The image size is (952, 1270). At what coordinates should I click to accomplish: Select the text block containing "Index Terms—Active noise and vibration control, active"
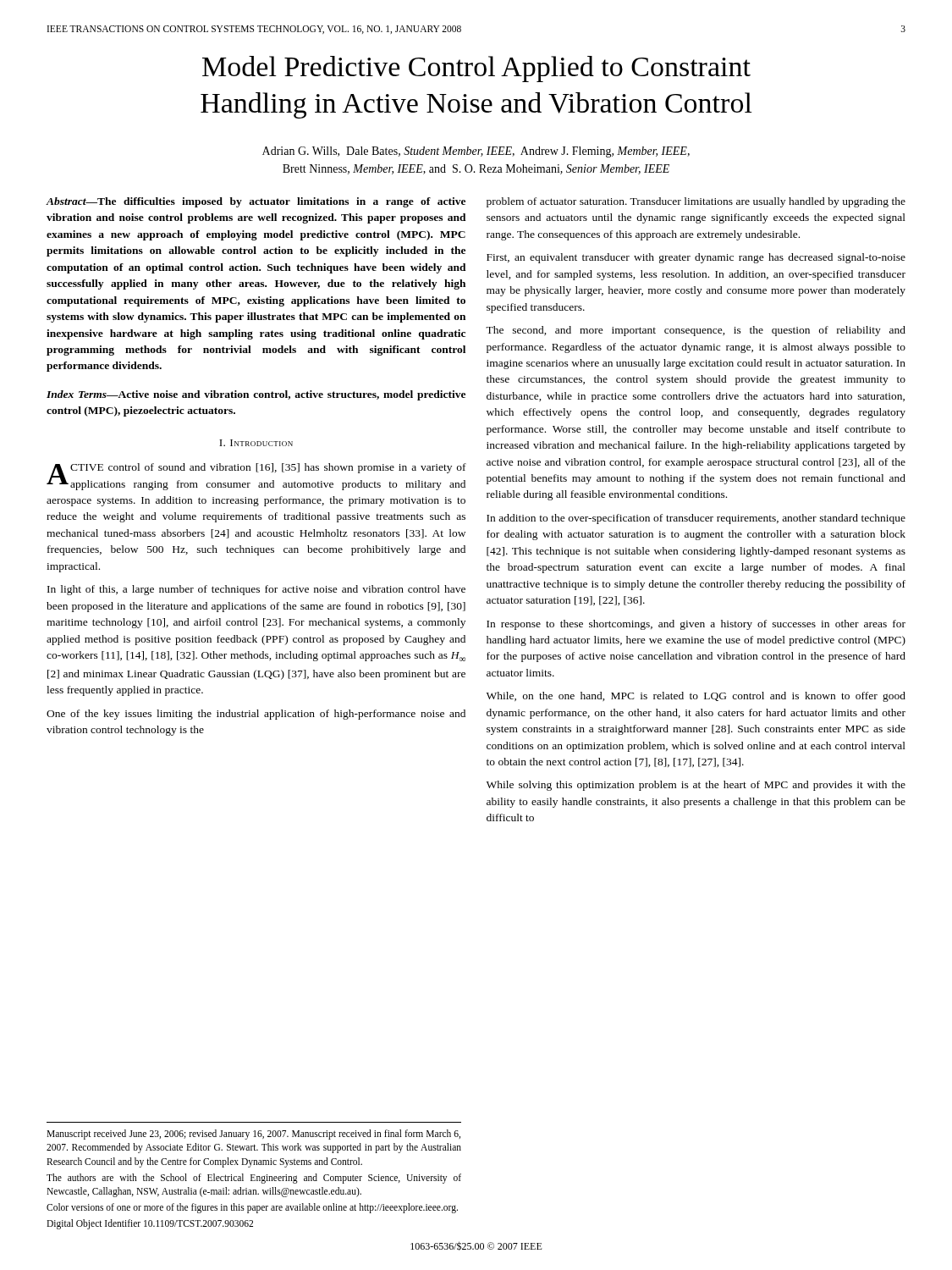[x=256, y=402]
